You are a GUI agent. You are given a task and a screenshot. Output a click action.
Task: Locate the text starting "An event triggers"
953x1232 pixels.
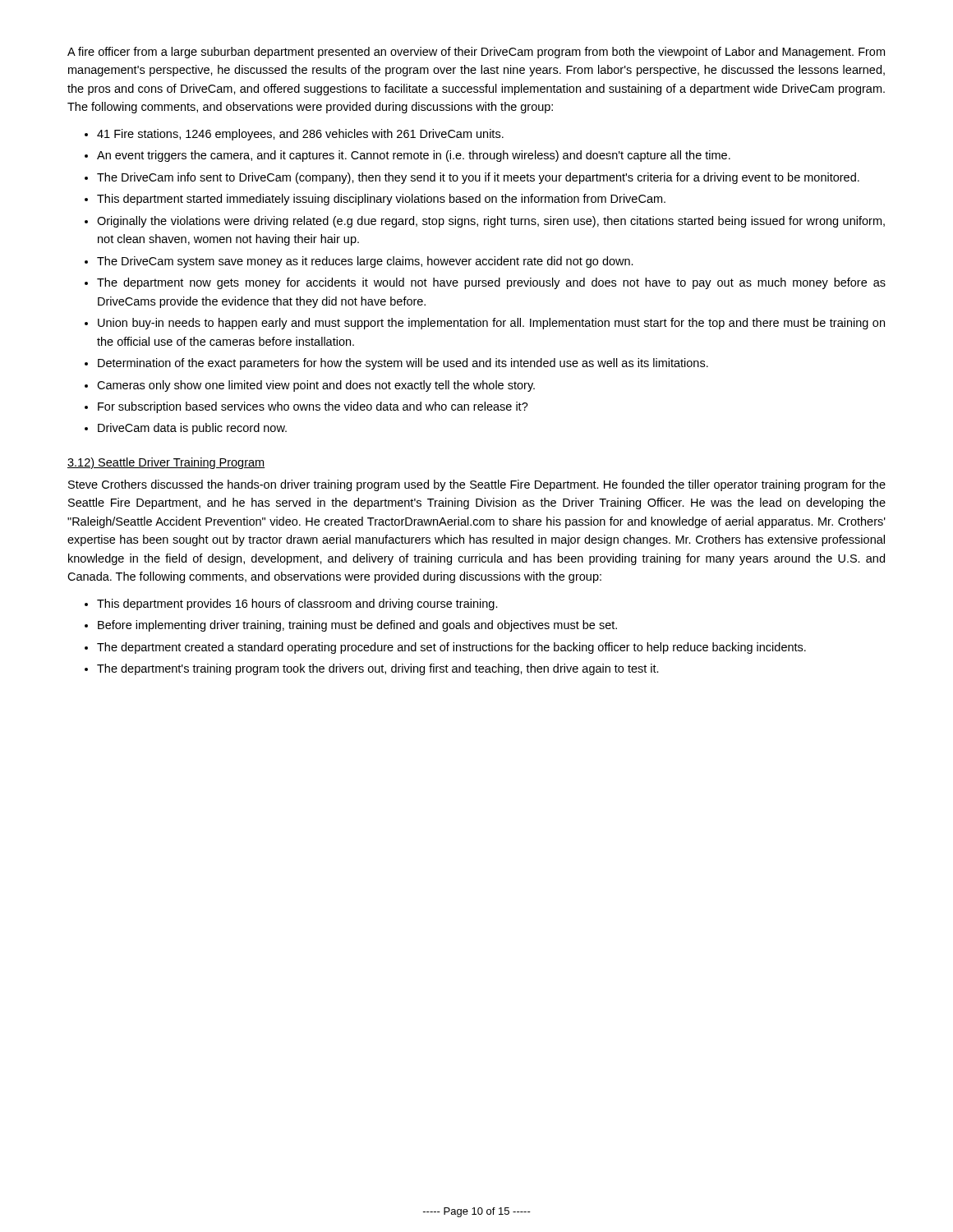coord(491,156)
